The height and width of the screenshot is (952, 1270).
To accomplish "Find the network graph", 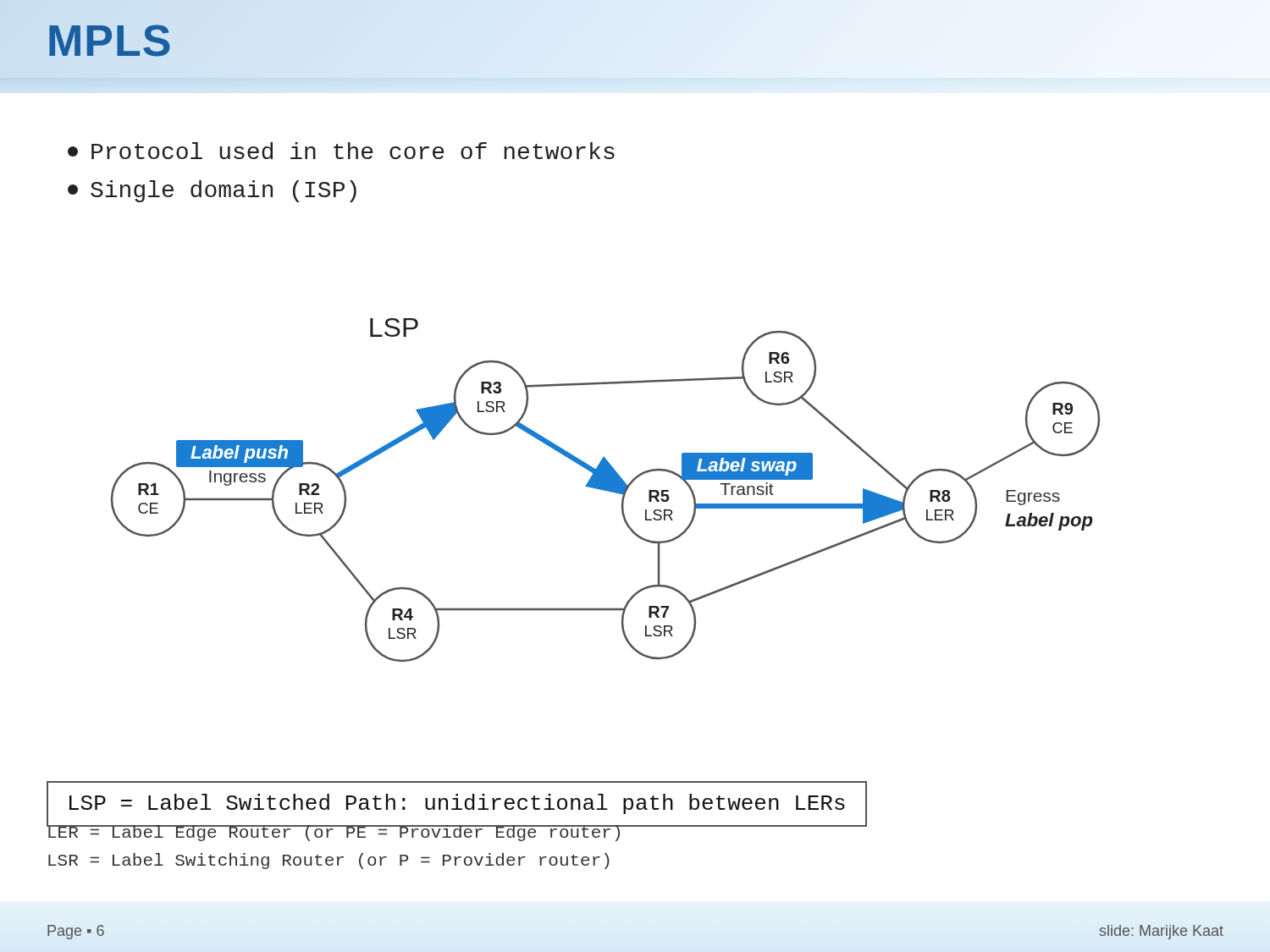I will coord(635,474).
